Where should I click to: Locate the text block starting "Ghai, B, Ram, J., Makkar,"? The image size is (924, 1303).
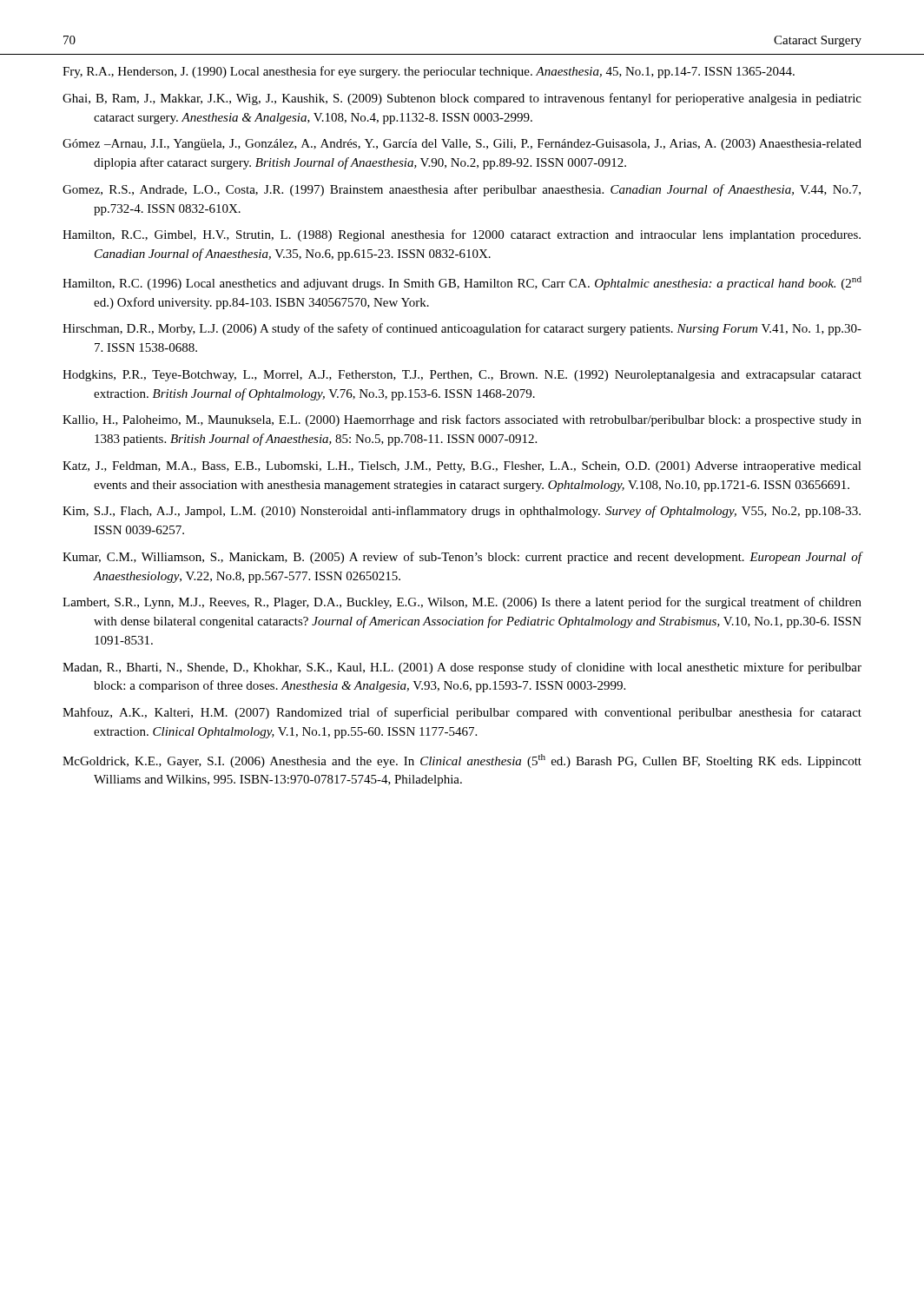(462, 107)
